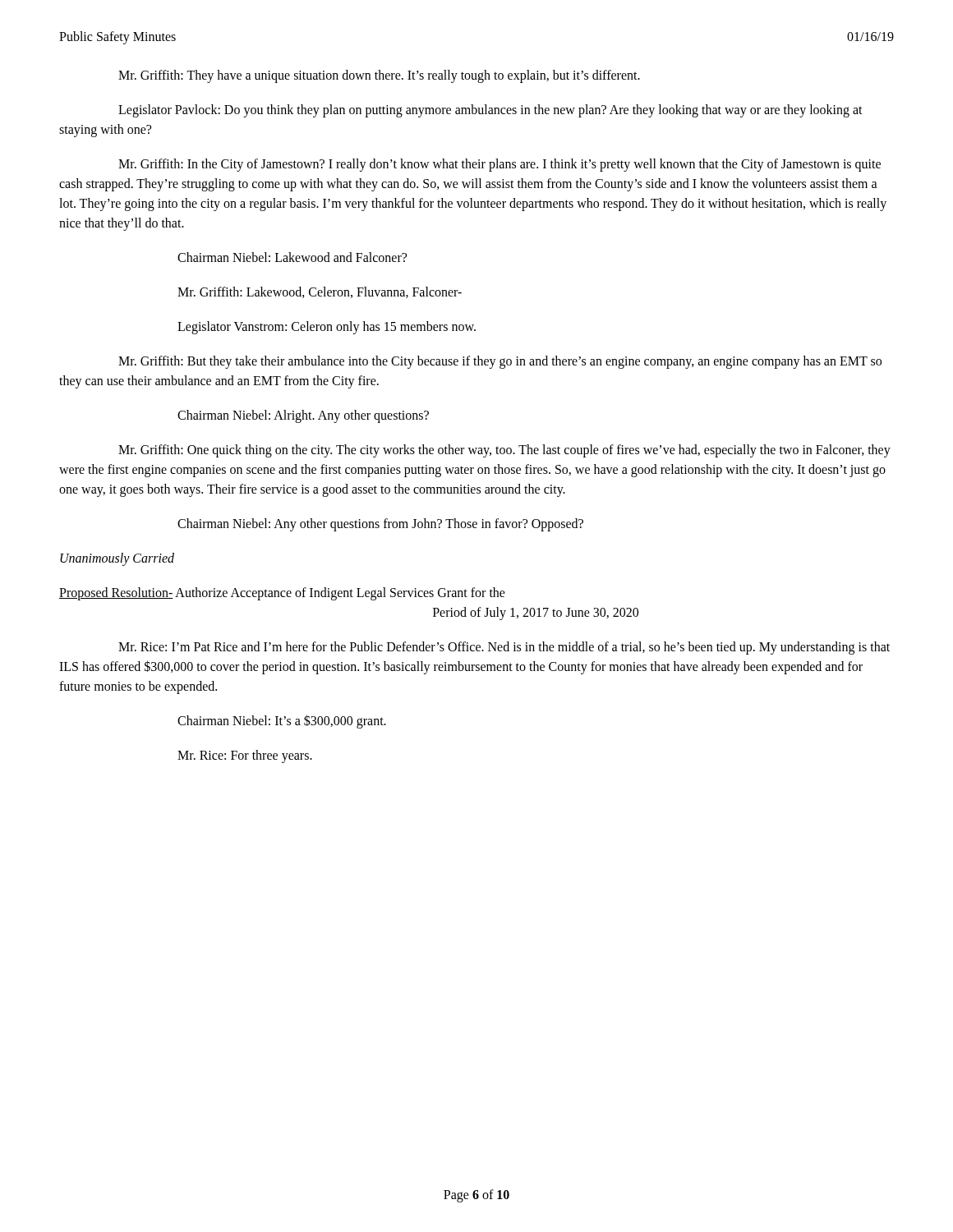The height and width of the screenshot is (1232, 953).
Task: Click where it says "Unanimously Carried"
Action: pos(117,558)
